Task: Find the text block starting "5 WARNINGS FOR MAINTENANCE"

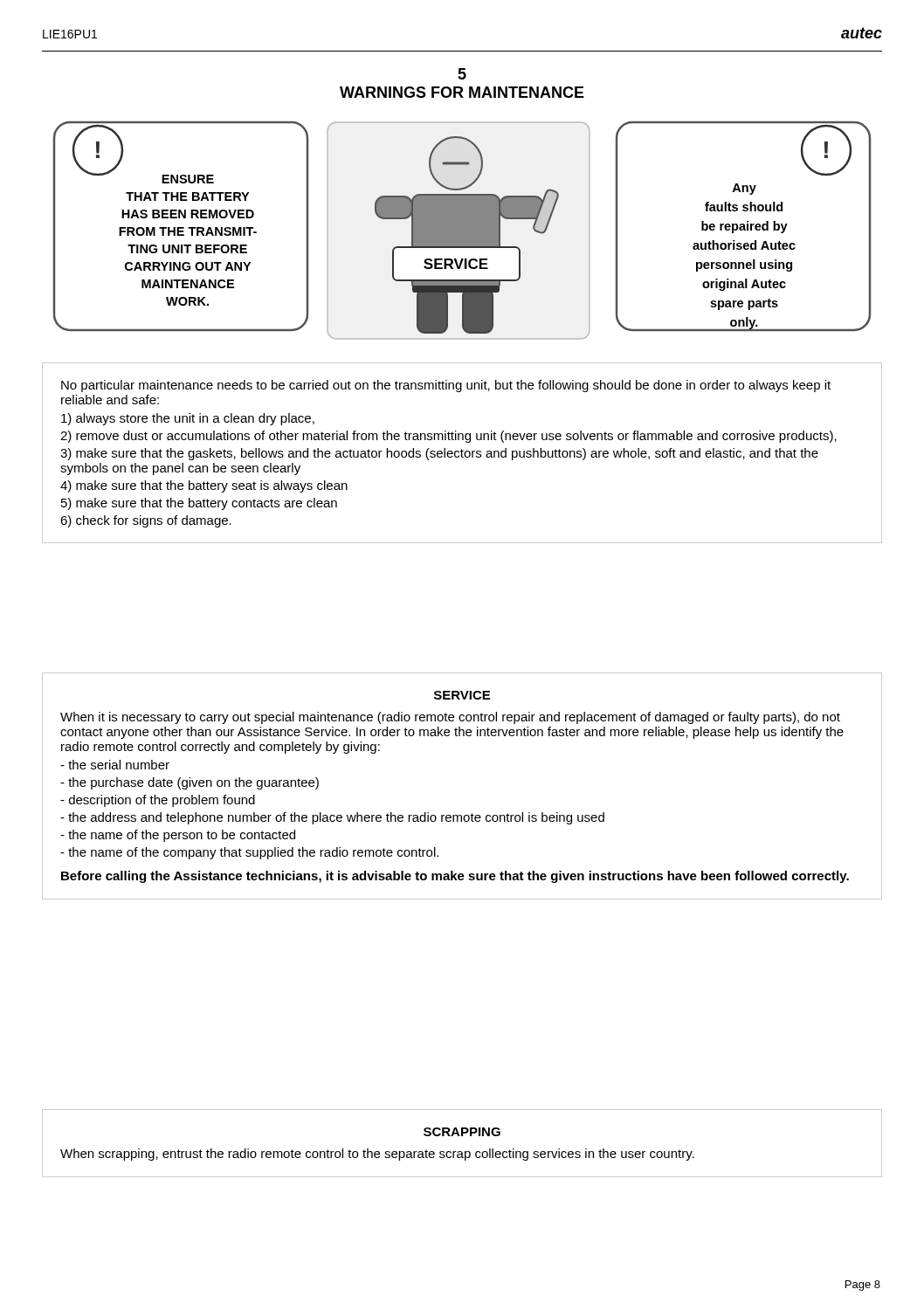Action: (x=462, y=84)
